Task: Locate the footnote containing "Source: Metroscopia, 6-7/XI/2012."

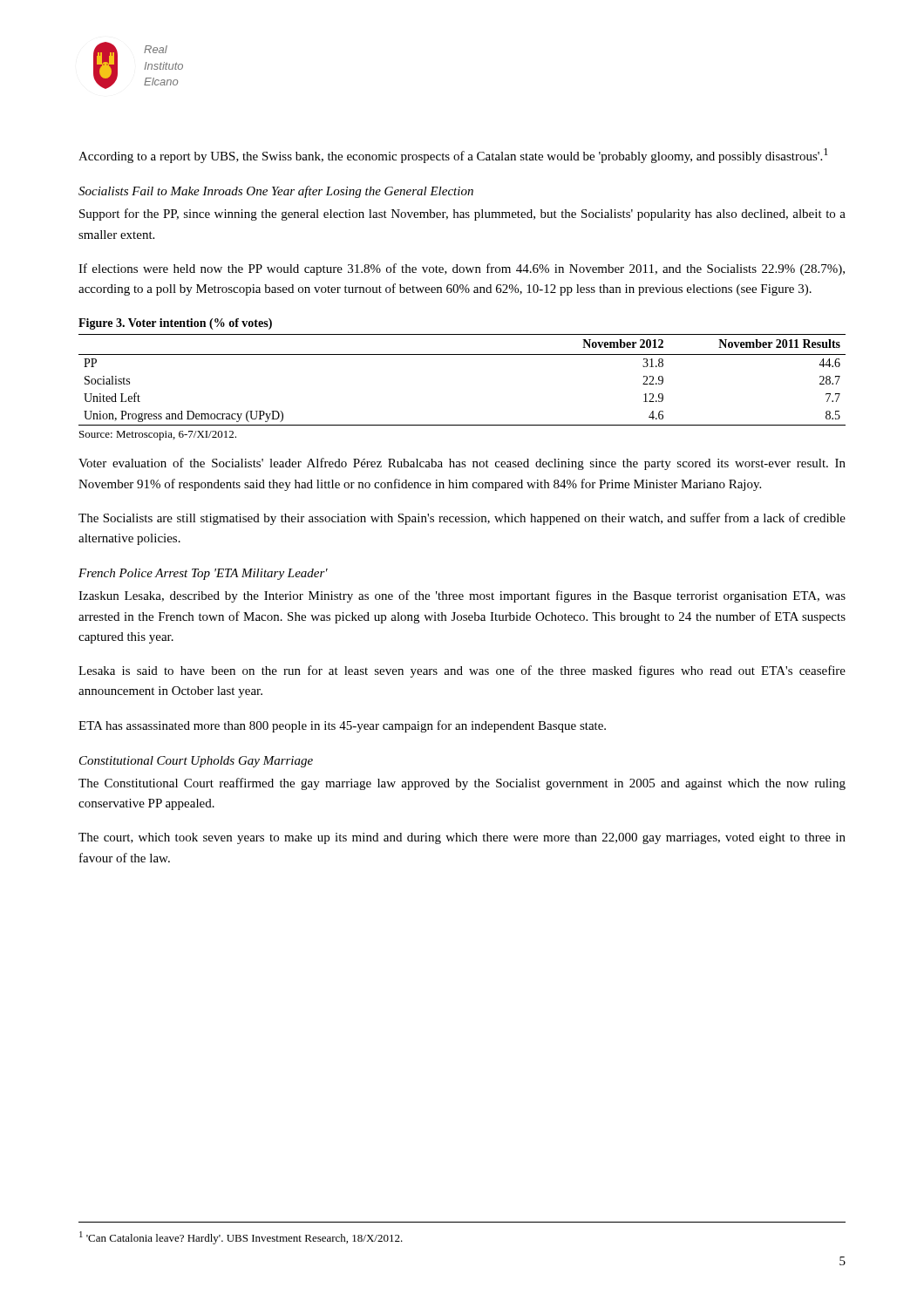Action: click(x=158, y=434)
